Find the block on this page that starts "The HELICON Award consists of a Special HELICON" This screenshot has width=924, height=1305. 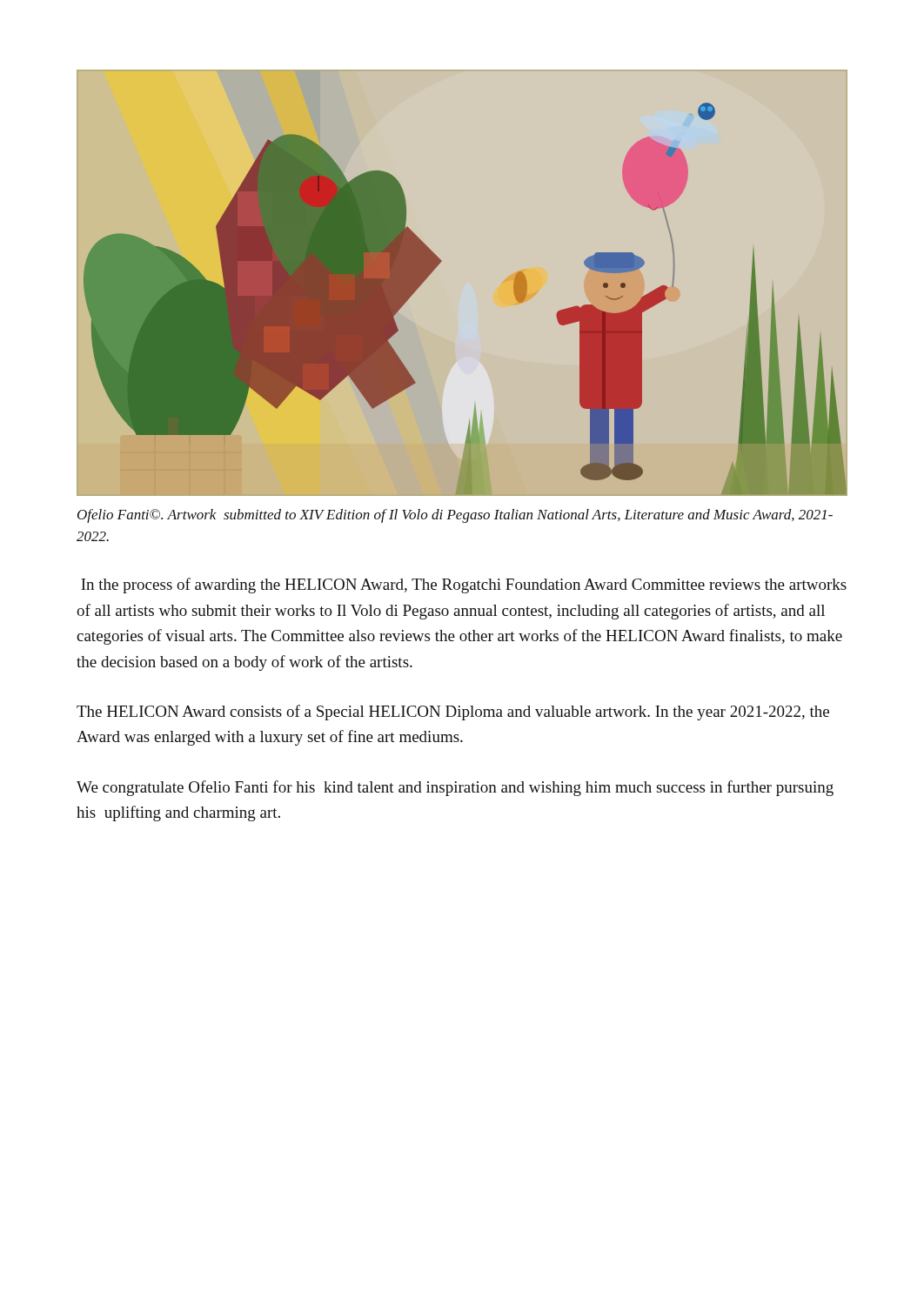click(453, 724)
